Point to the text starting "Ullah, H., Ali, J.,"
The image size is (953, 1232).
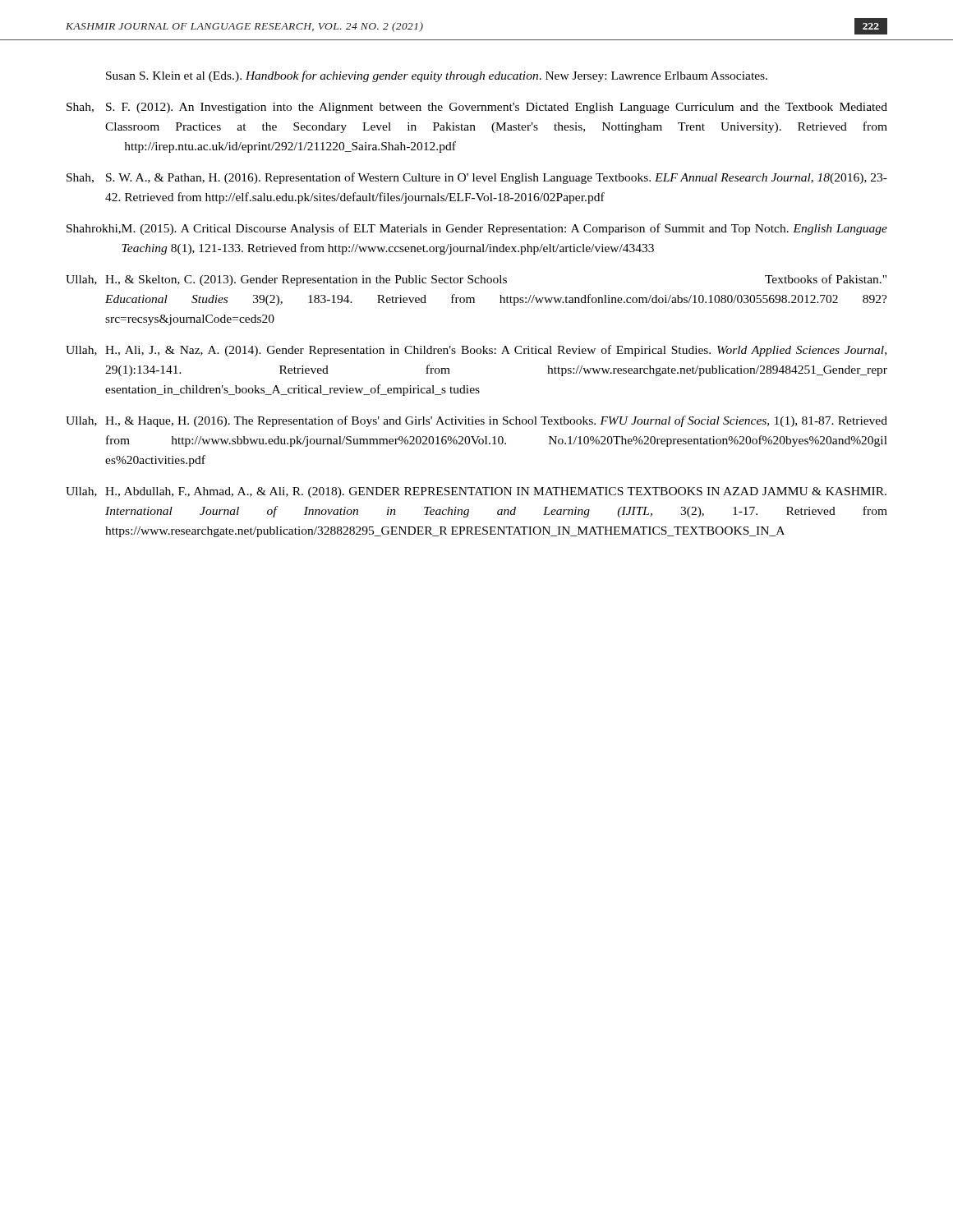click(x=476, y=351)
